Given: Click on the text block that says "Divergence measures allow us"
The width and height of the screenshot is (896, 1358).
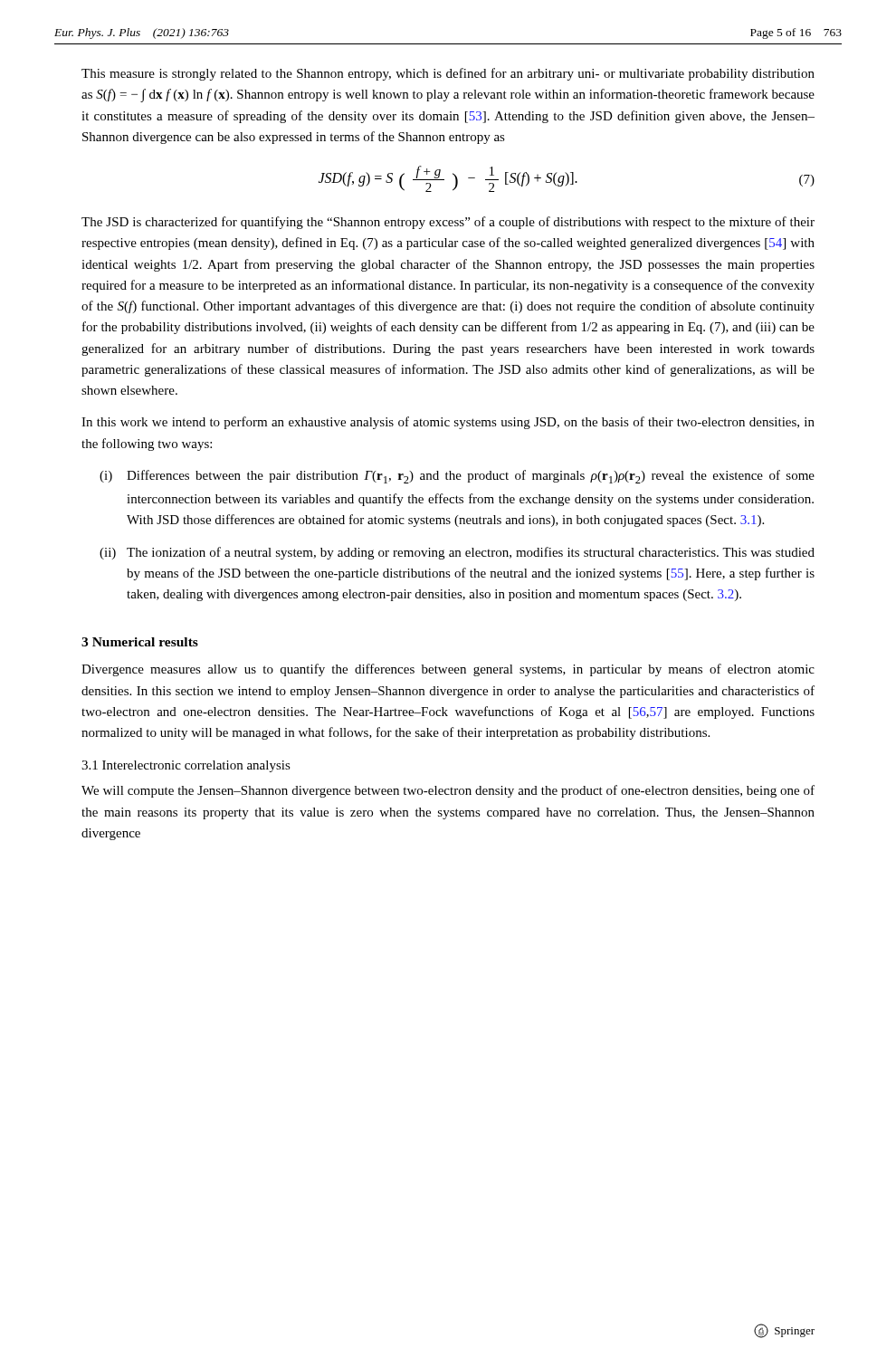Looking at the screenshot, I should tap(448, 702).
